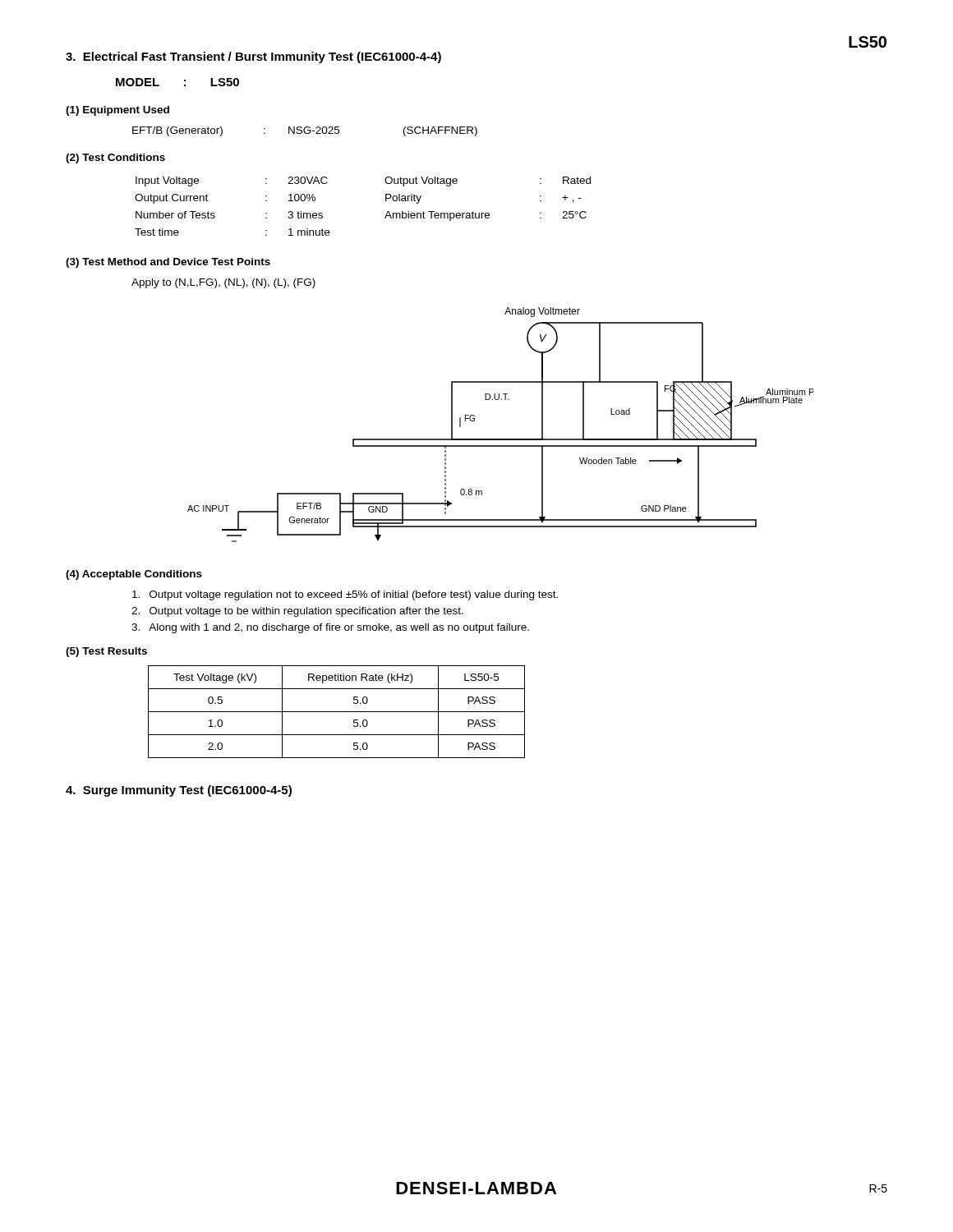Select the table that reads "Test Voltage (kV)"
The height and width of the screenshot is (1232, 953).
(x=518, y=712)
